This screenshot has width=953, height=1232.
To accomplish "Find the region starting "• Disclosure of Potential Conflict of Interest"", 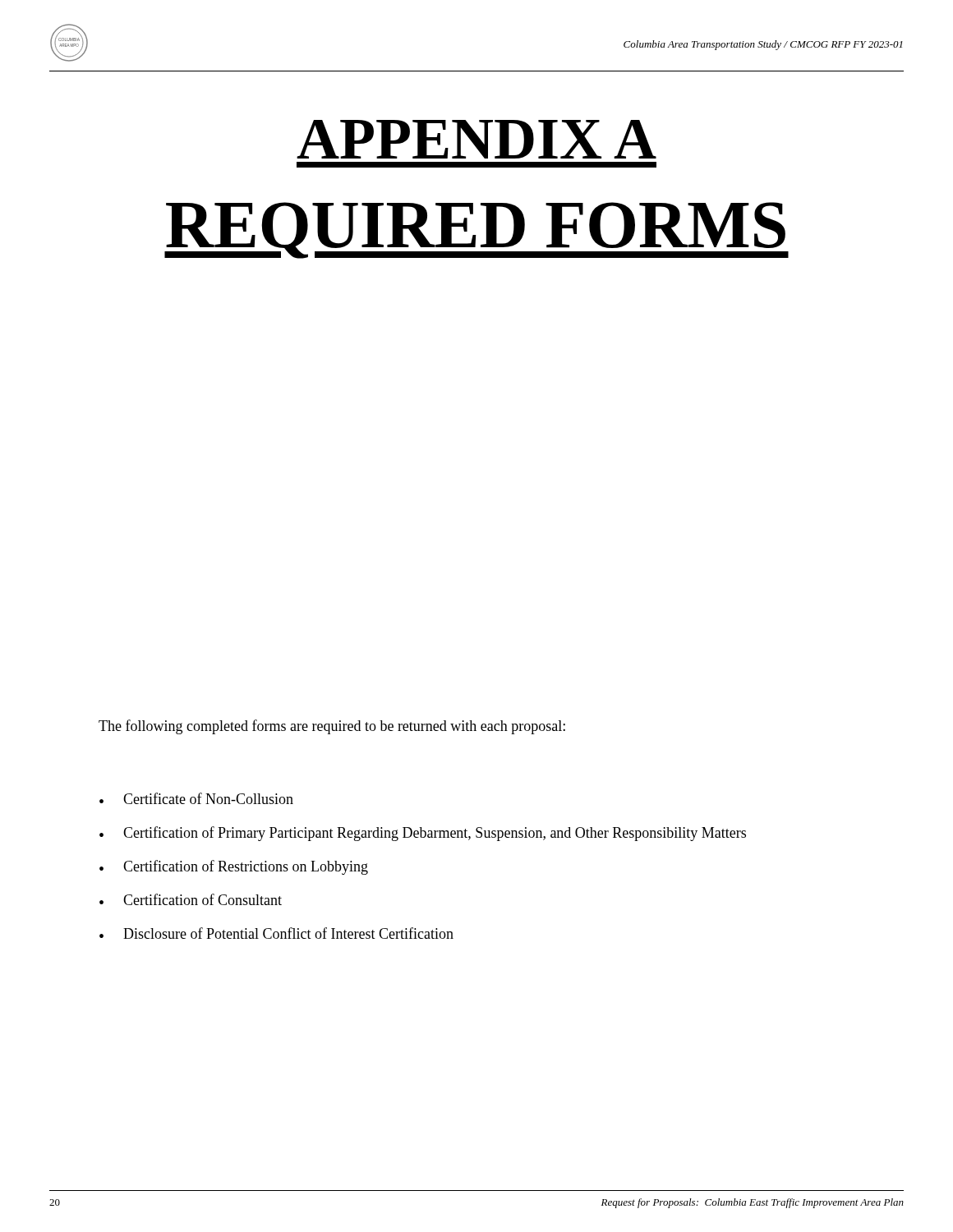I will (x=276, y=933).
